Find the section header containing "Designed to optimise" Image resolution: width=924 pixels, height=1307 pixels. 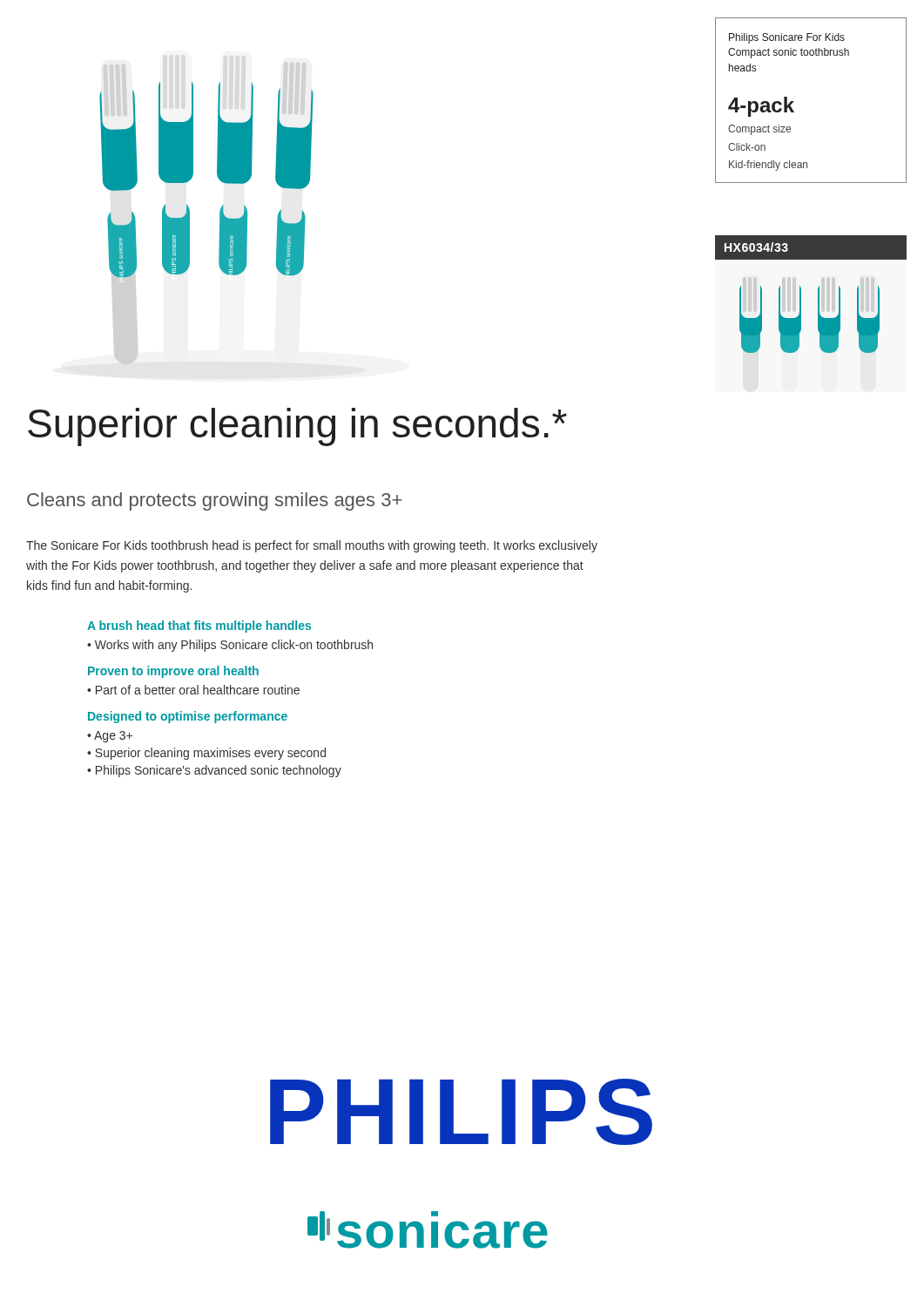click(188, 717)
